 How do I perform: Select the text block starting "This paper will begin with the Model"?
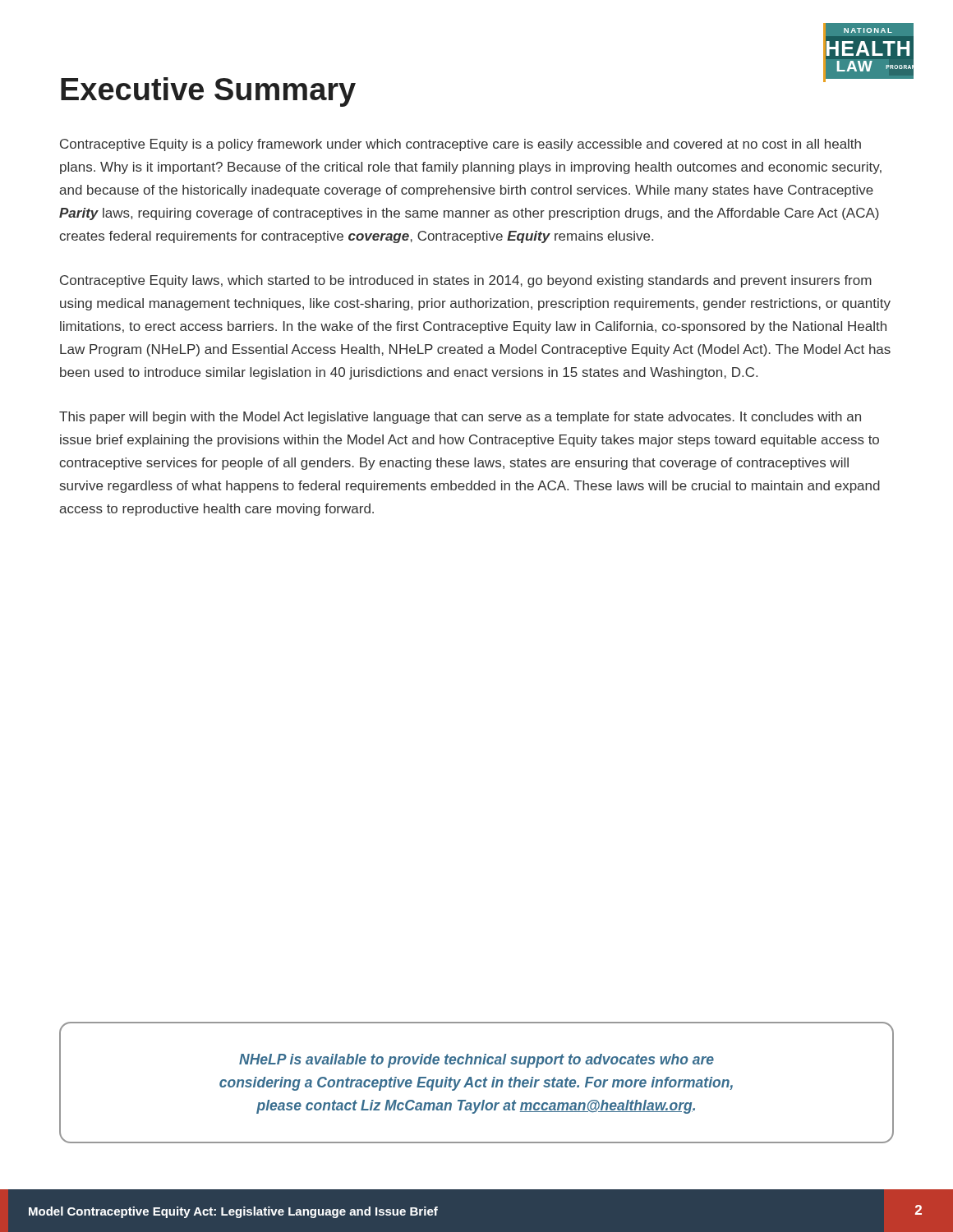click(470, 463)
